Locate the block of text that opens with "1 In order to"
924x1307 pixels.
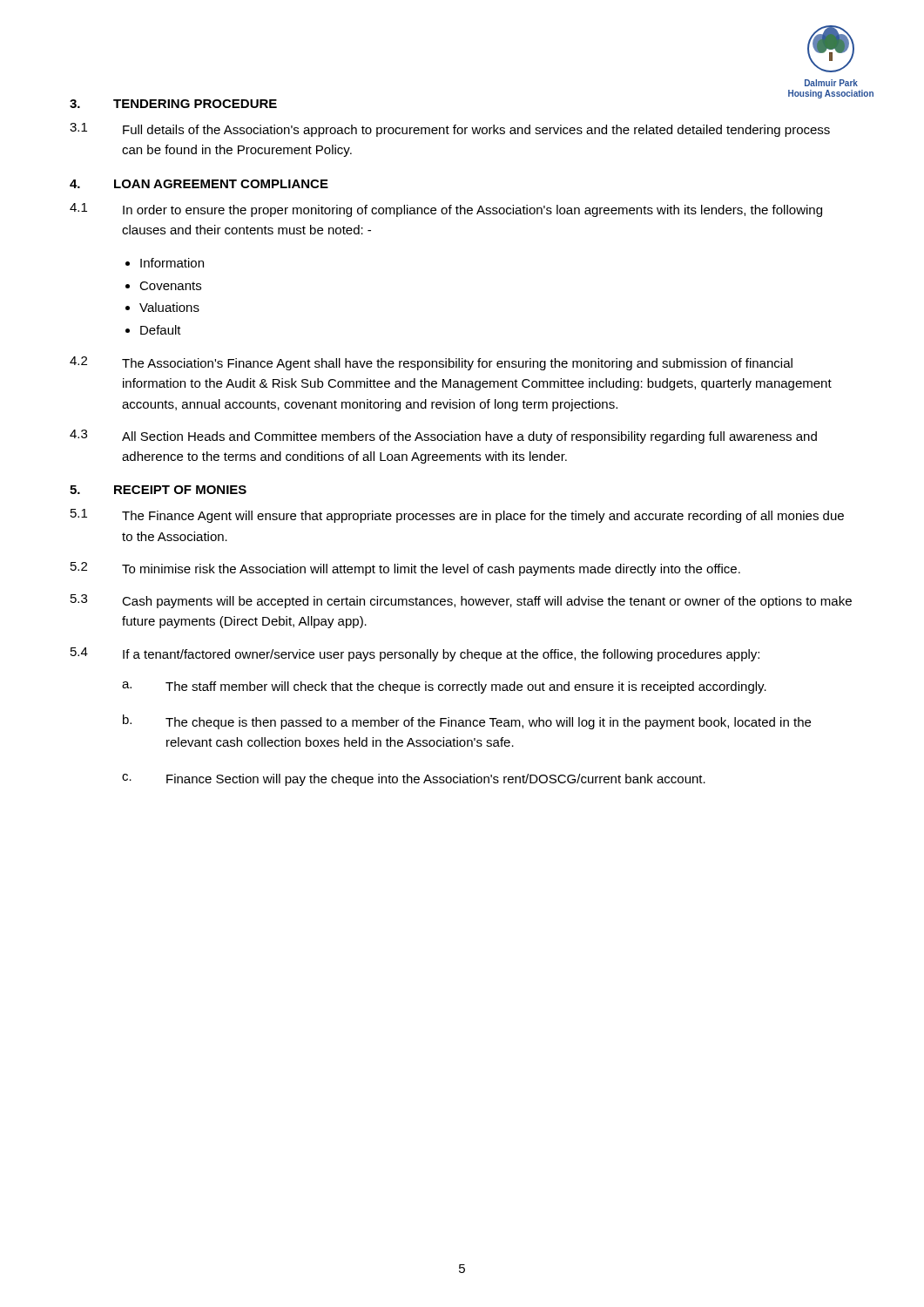pyautogui.click(x=462, y=219)
